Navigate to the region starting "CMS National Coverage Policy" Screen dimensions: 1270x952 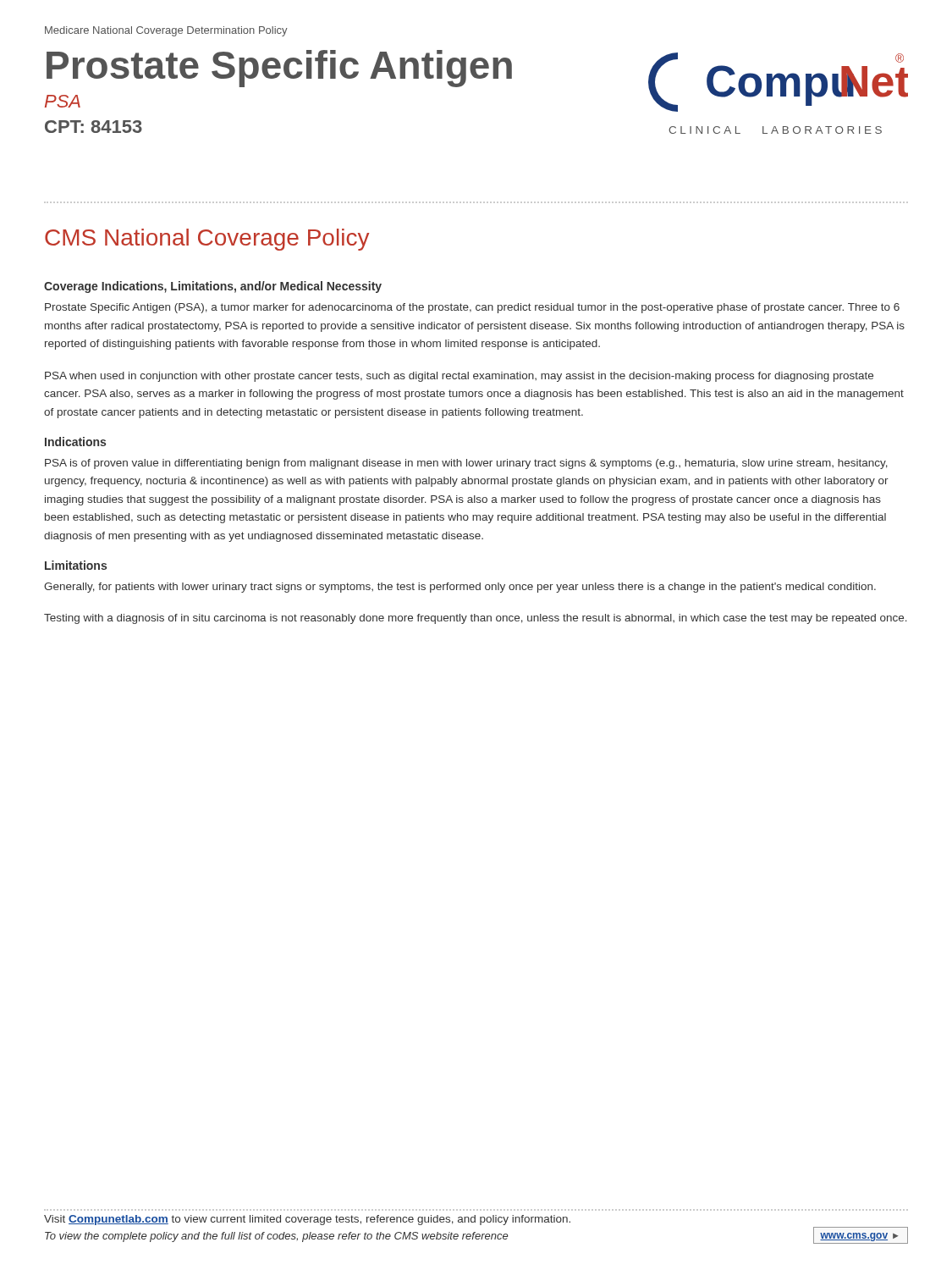point(207,237)
